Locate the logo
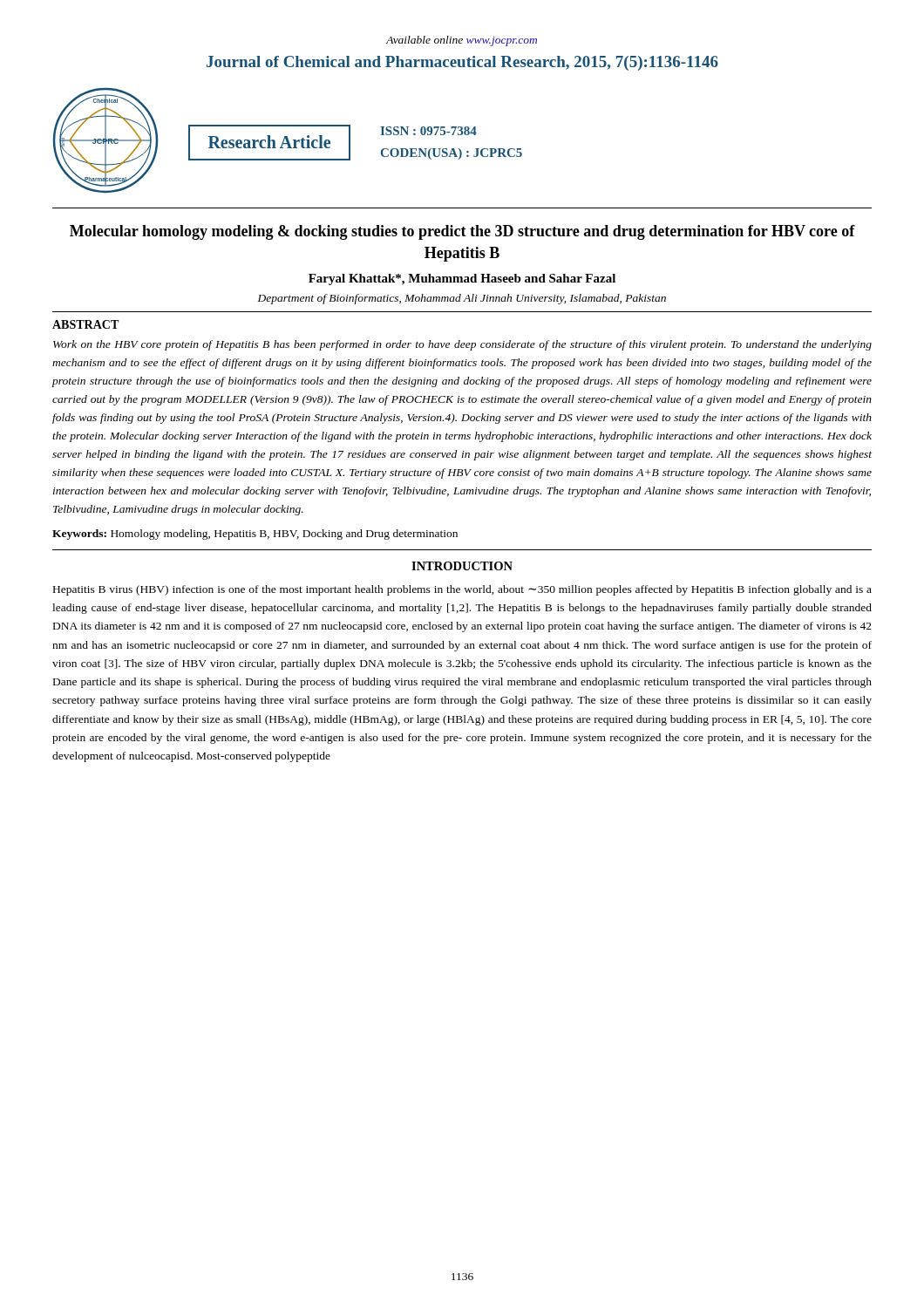 pyautogui.click(x=105, y=142)
